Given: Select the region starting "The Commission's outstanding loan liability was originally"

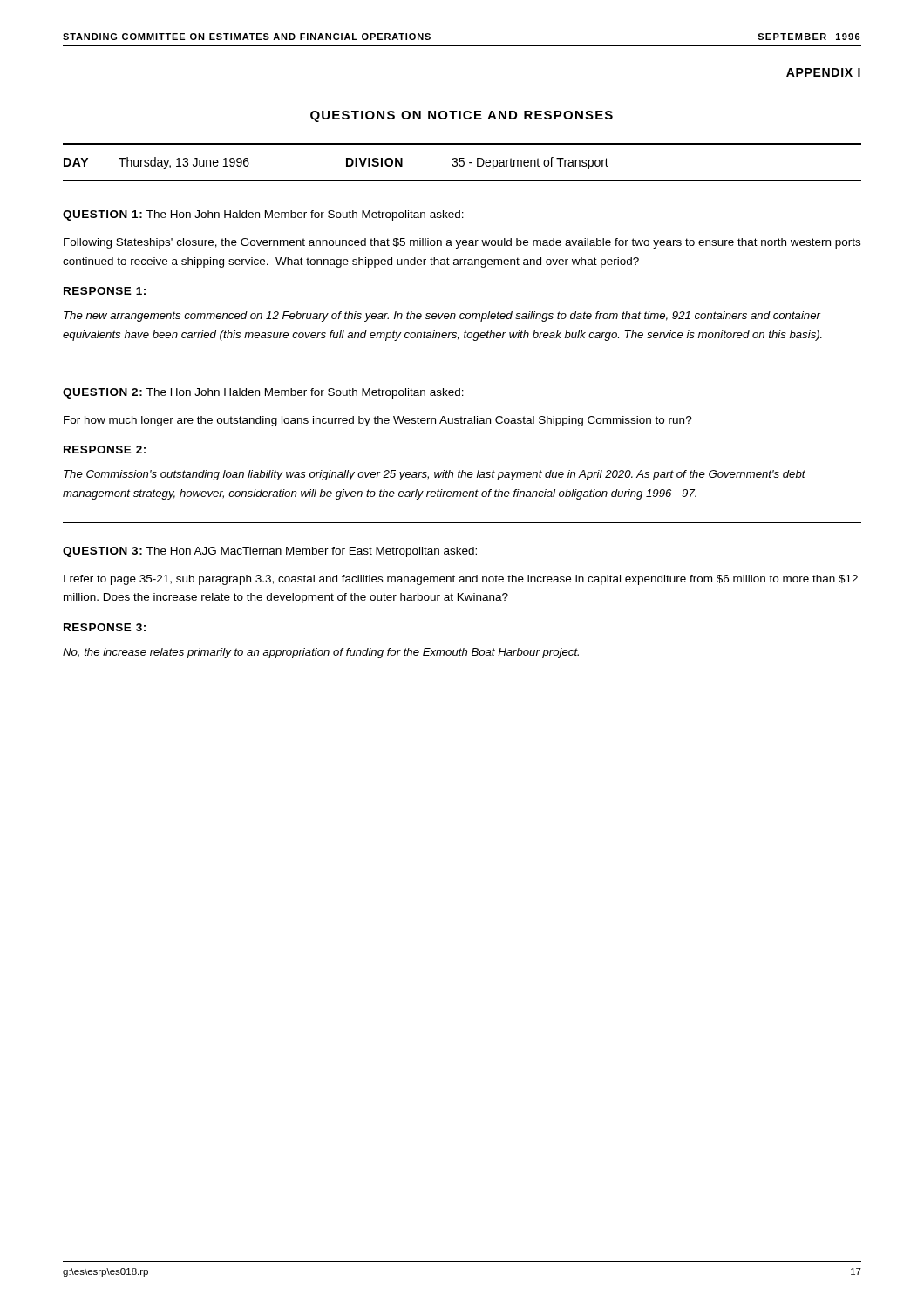Looking at the screenshot, I should click(x=434, y=484).
